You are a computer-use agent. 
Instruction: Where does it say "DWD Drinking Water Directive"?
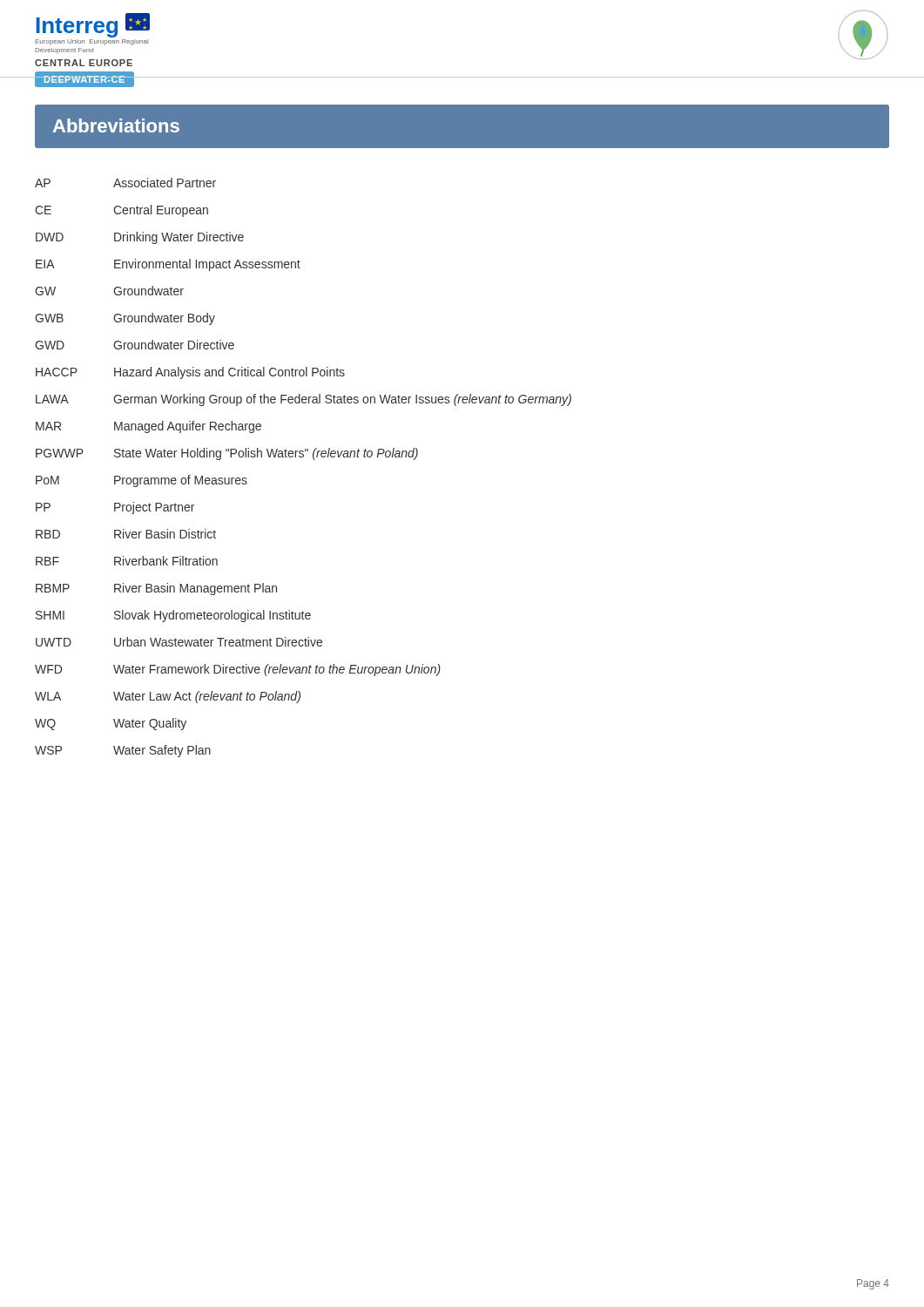pos(140,238)
